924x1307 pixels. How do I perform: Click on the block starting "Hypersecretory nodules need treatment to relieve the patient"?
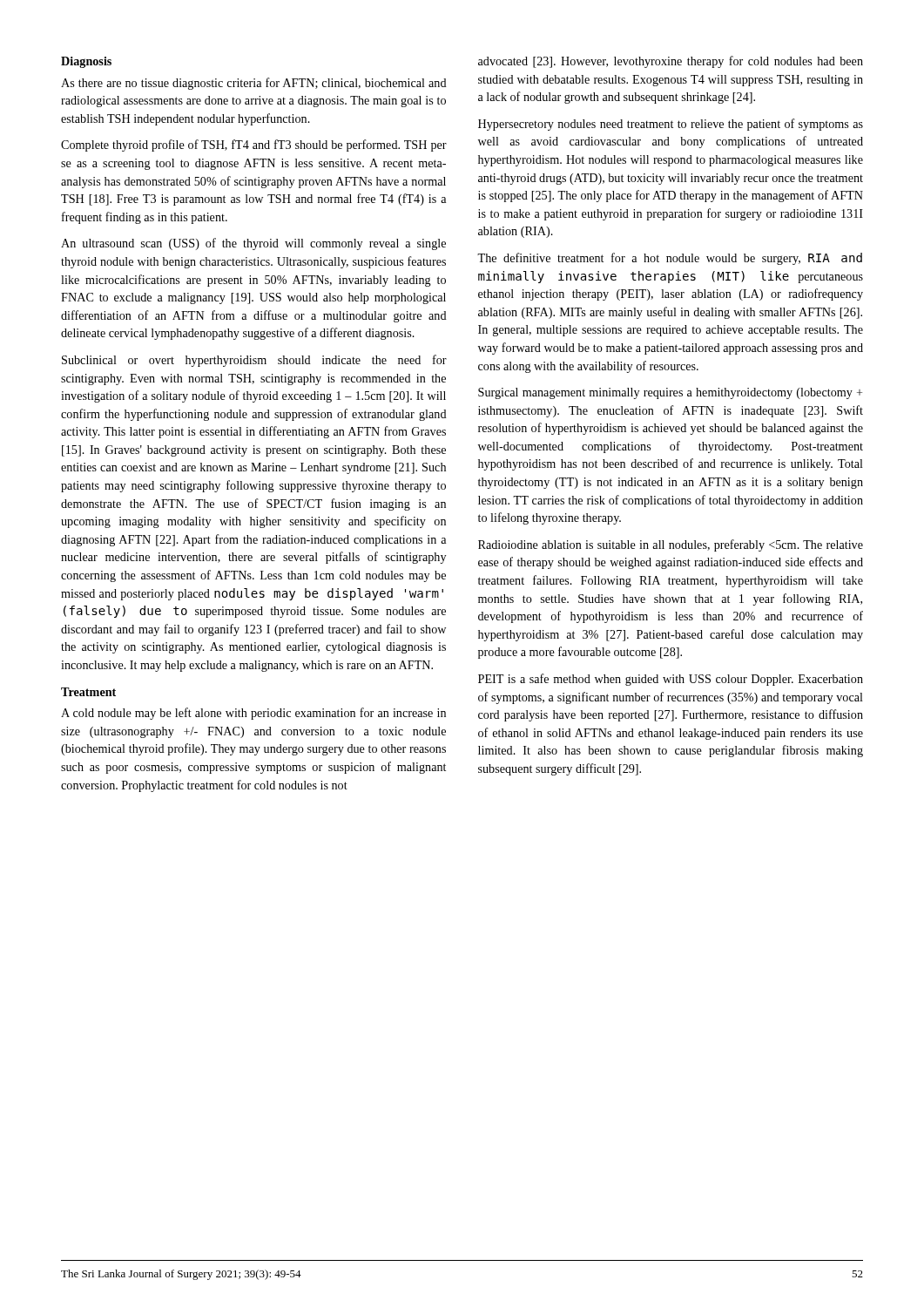click(670, 178)
